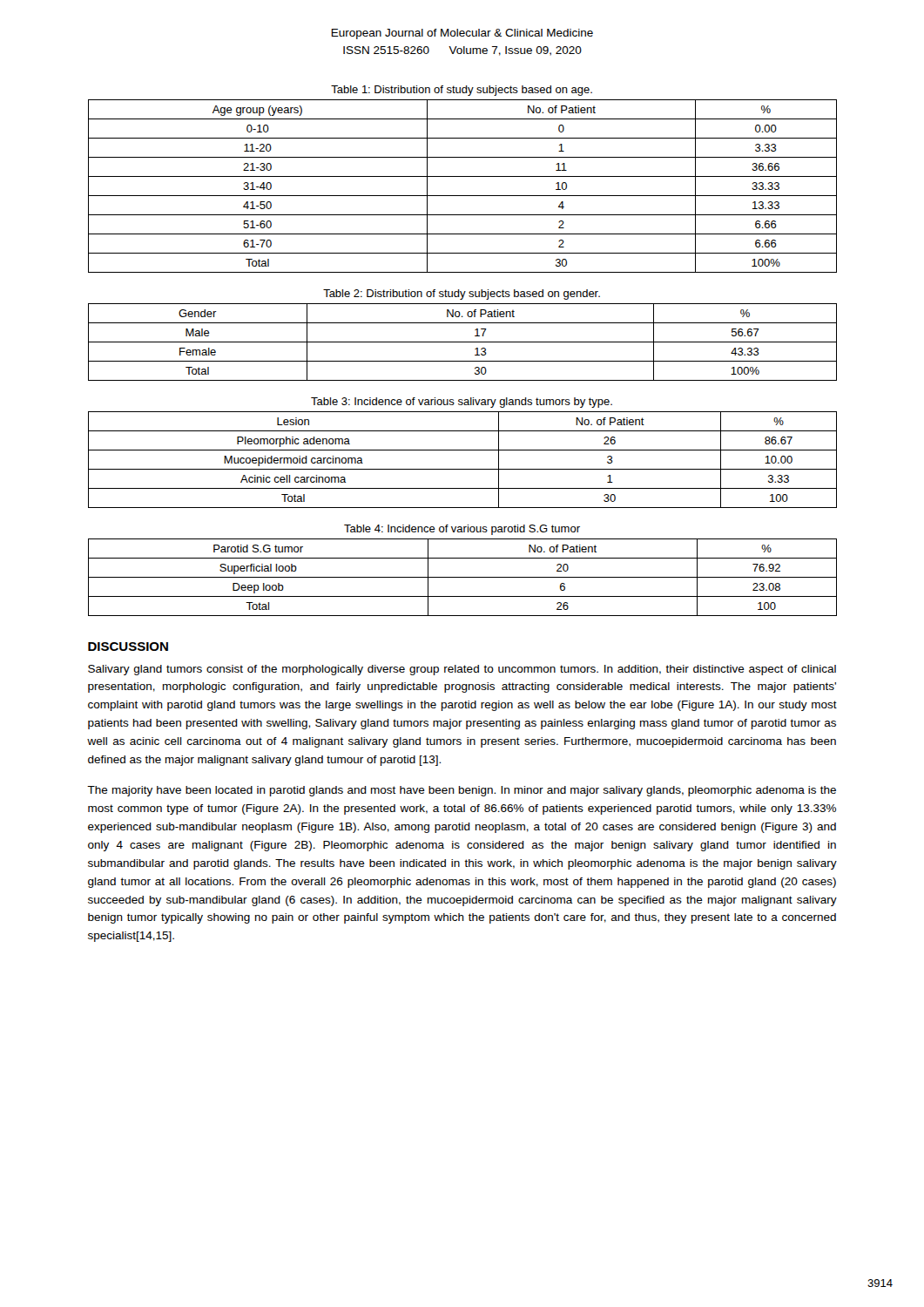Locate the table with the text "Acinic cell carcinoma"
Image resolution: width=924 pixels, height=1307 pixels.
click(x=462, y=459)
